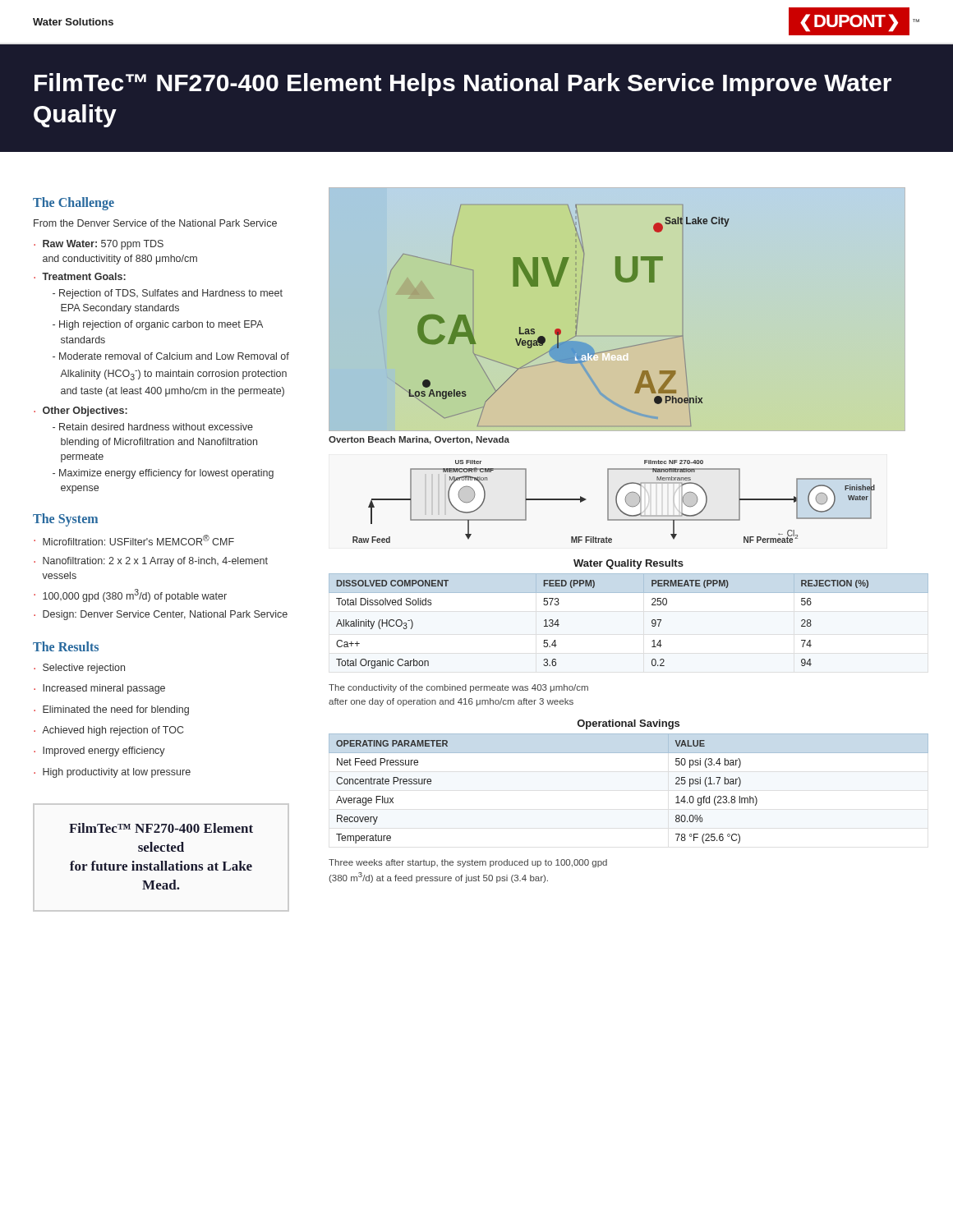Find the list item containing "· Other Objectives: Retain desired hardness without"

point(161,450)
